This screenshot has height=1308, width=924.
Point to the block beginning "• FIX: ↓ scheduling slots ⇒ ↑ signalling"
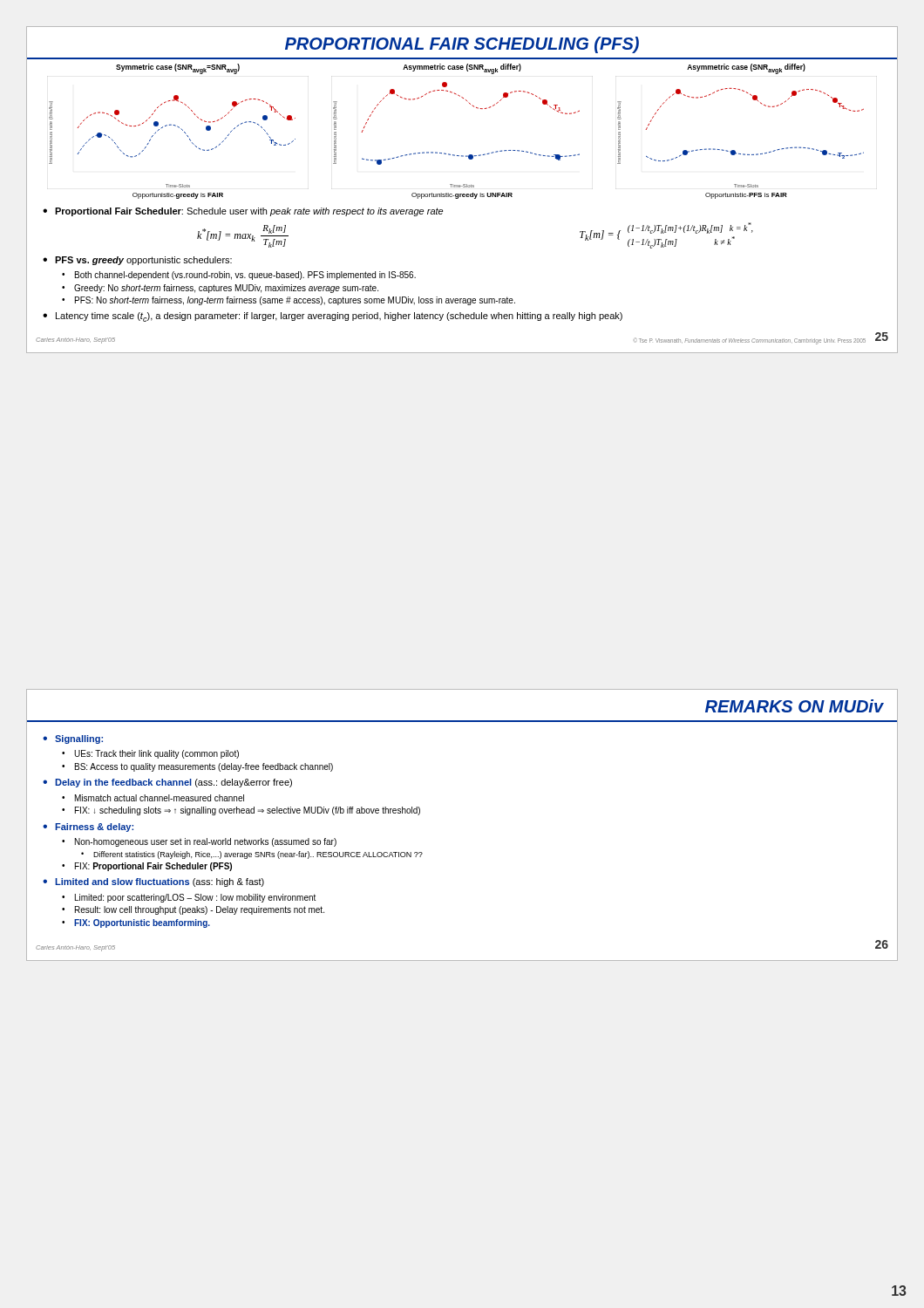click(241, 811)
